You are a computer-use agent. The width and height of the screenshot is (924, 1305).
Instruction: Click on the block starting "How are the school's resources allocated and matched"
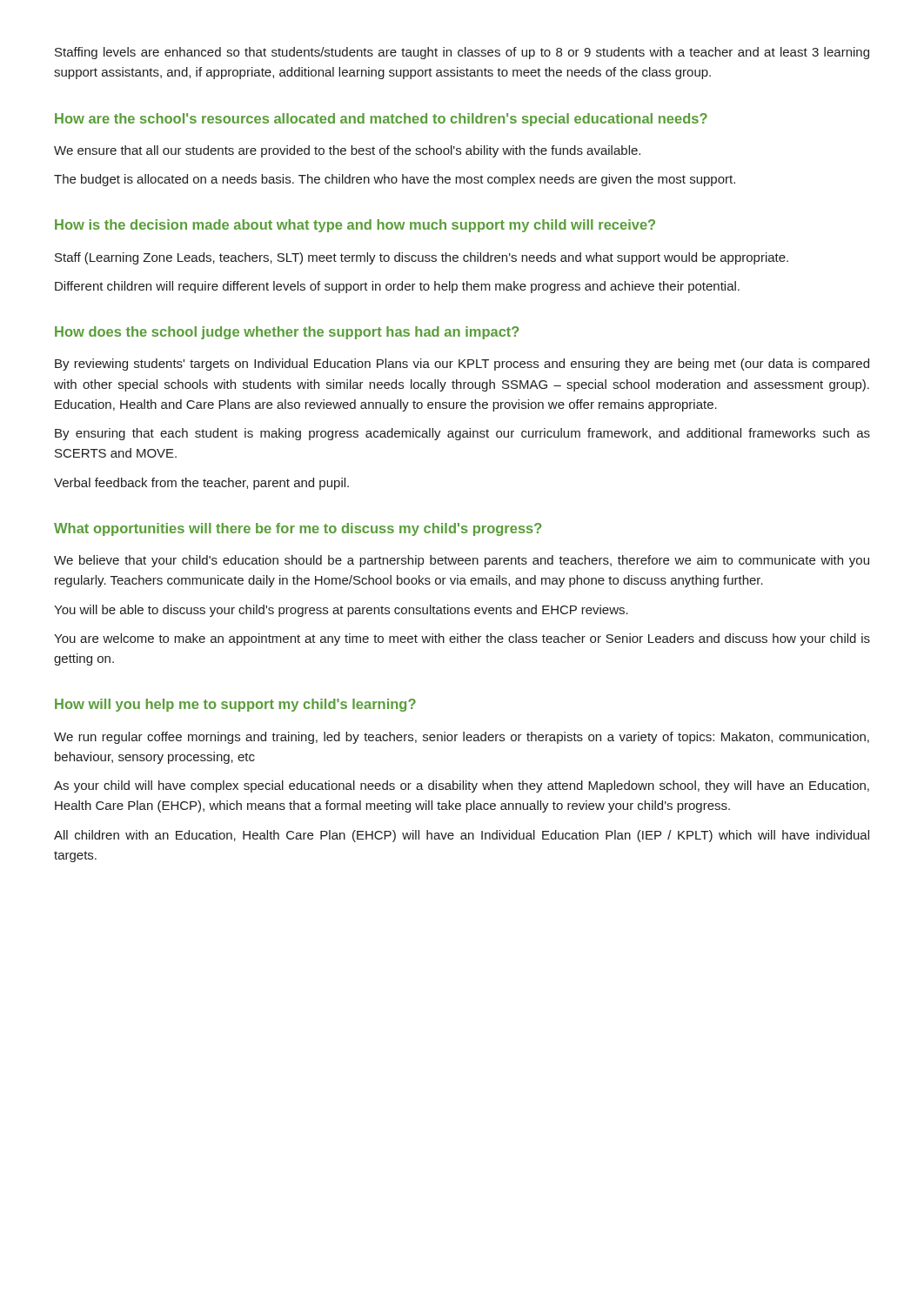381,118
